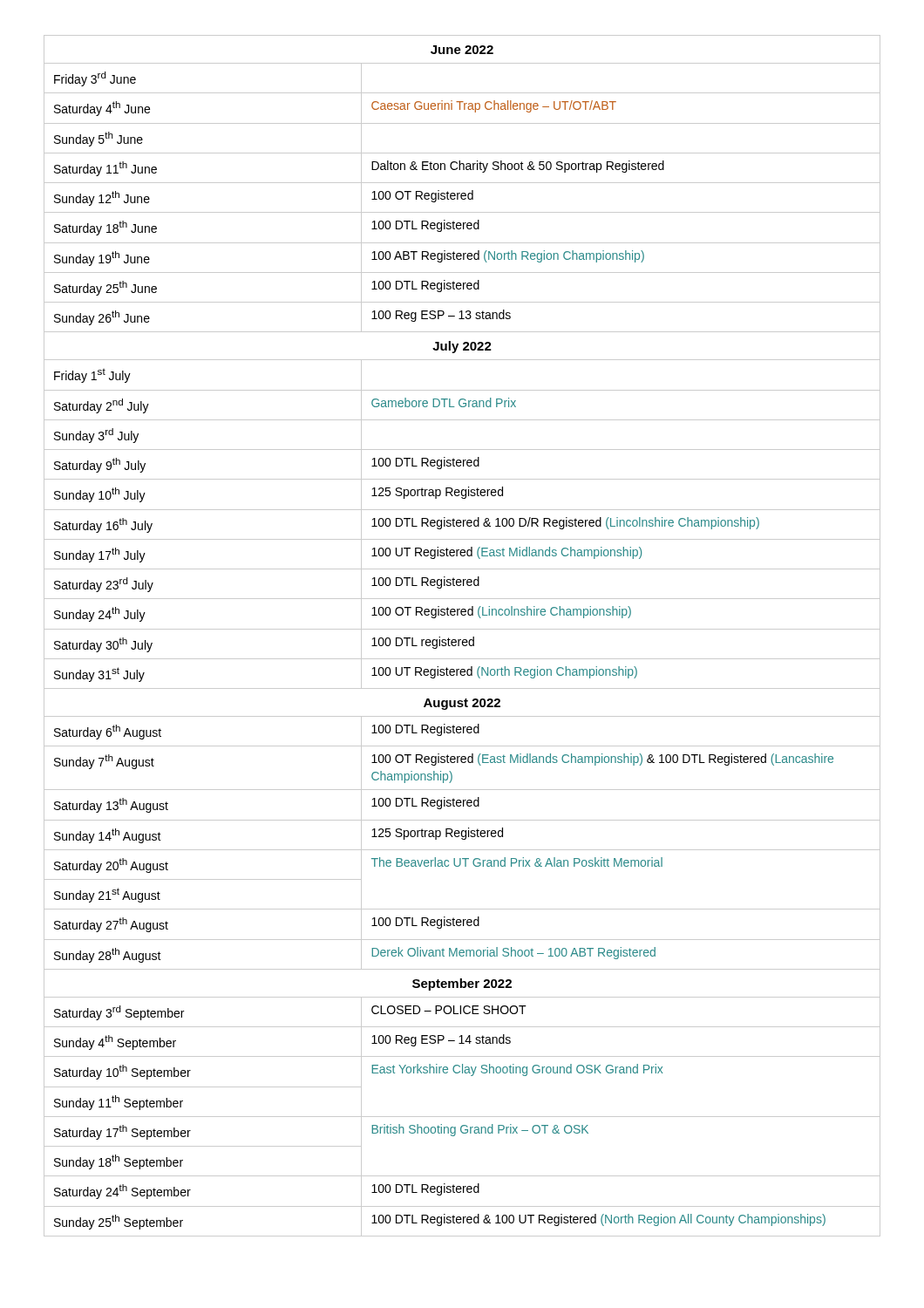Screen dimensions: 1308x924
Task: Find the table that mentions "100 UT Registered (North Region"
Action: [x=462, y=636]
